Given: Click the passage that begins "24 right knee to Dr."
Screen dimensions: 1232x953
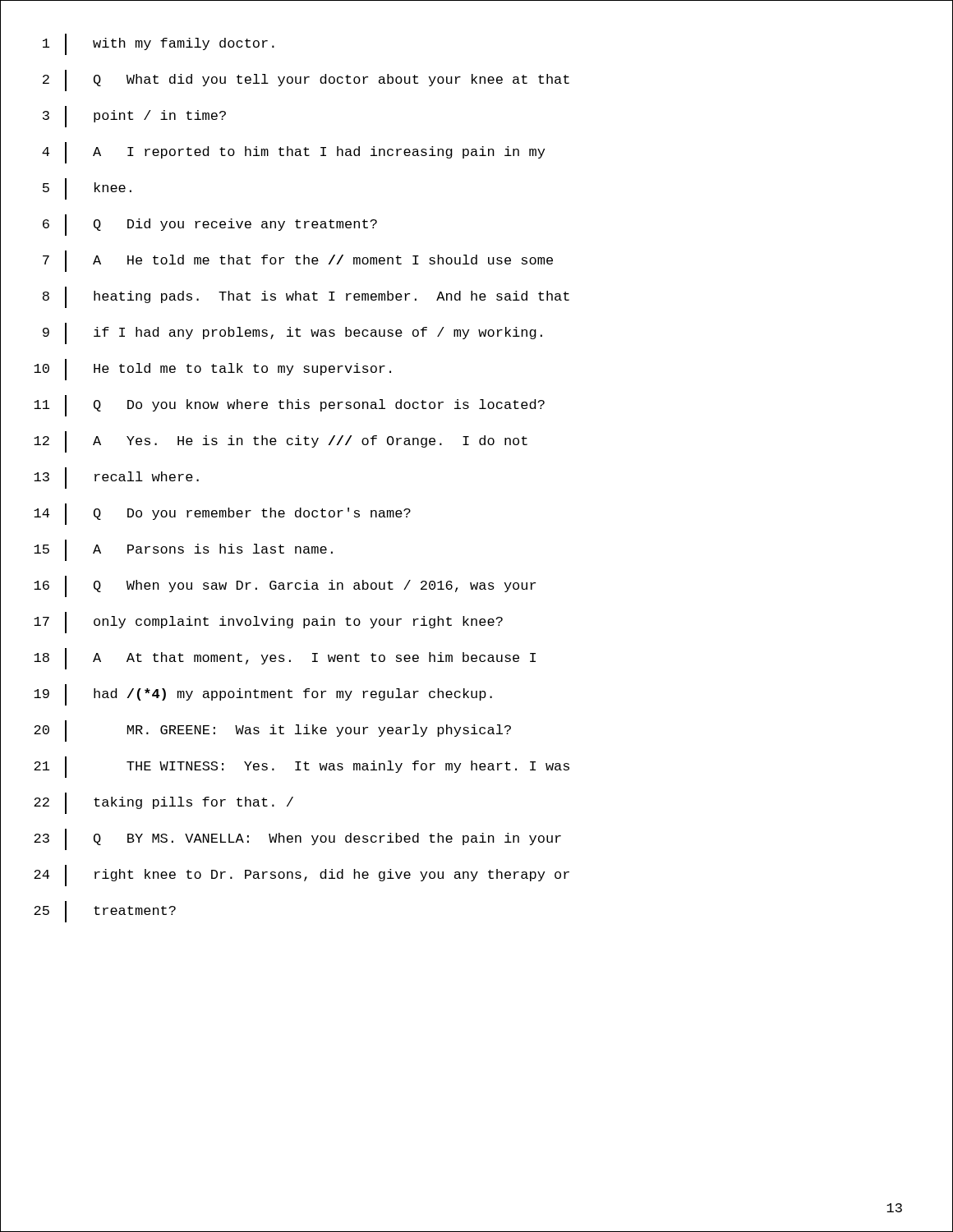Looking at the screenshot, I should 476,875.
